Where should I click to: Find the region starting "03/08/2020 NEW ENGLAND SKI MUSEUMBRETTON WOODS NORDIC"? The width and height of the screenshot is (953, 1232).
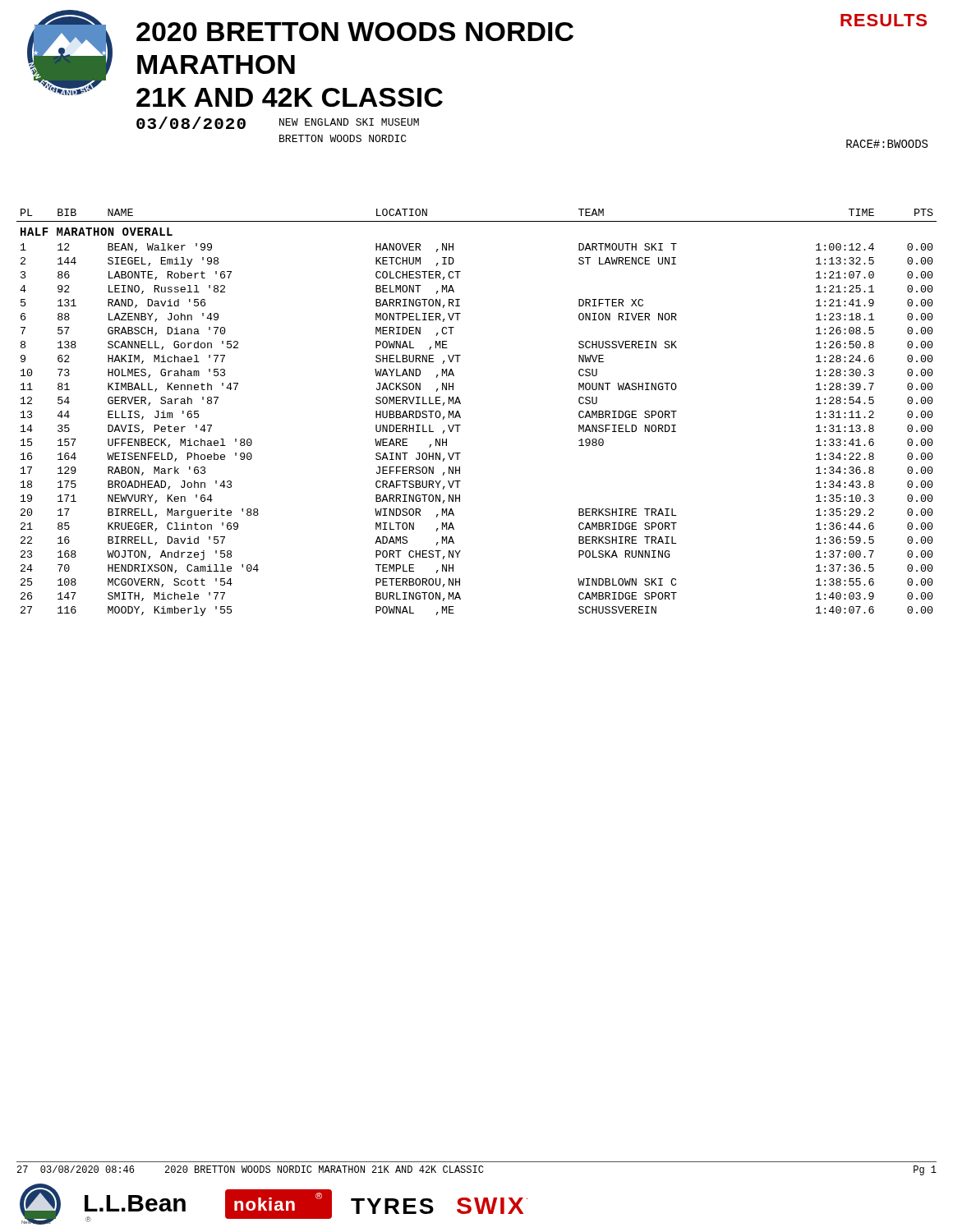coord(278,132)
